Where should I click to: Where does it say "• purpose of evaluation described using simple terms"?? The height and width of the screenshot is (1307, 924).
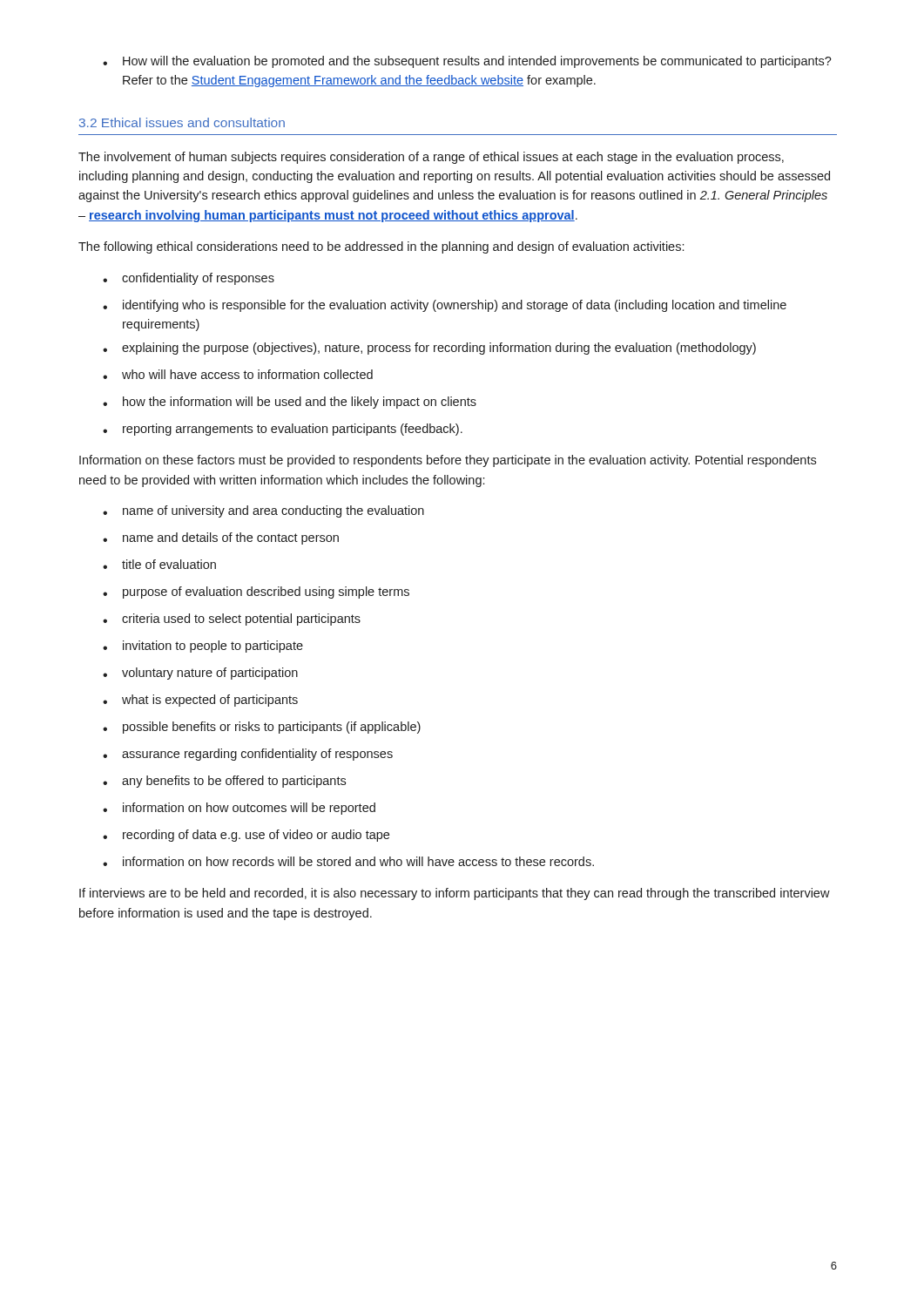pyautogui.click(x=256, y=593)
